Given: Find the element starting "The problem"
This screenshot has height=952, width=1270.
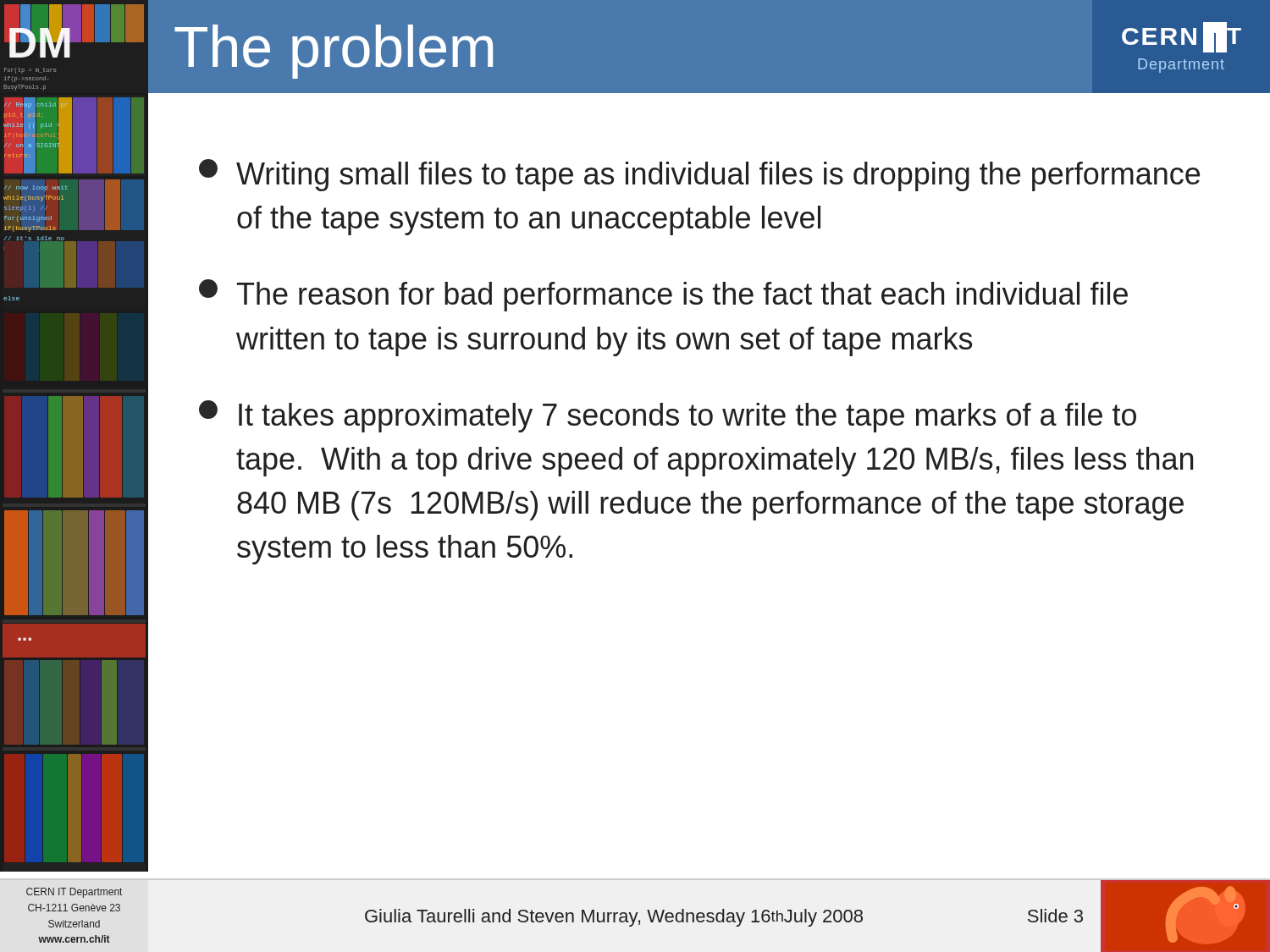Looking at the screenshot, I should click(x=335, y=47).
